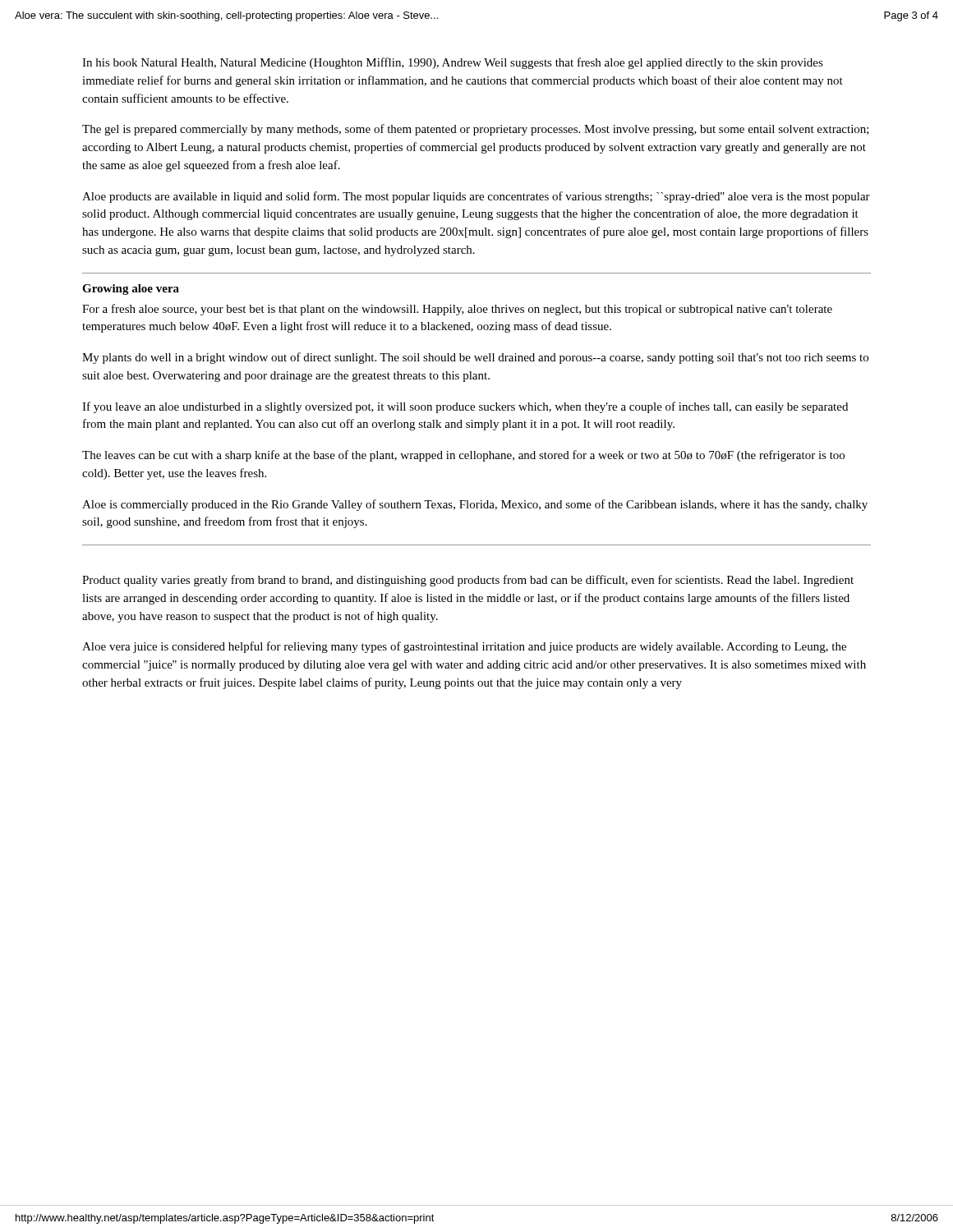Locate the text block with the text "Aloe is commercially"

coord(475,513)
